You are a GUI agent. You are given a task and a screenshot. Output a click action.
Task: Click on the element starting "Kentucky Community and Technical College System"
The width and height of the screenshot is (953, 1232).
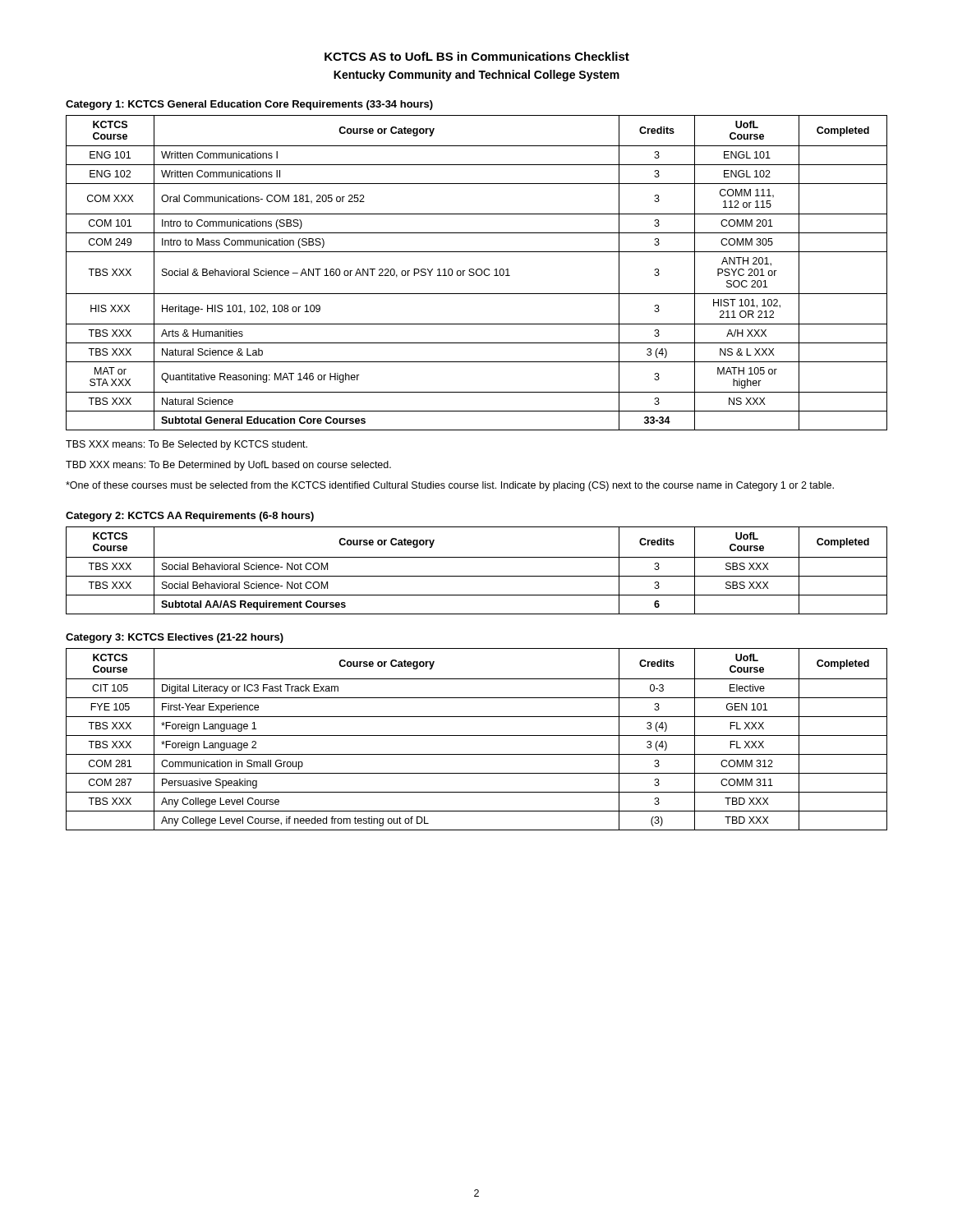(476, 75)
